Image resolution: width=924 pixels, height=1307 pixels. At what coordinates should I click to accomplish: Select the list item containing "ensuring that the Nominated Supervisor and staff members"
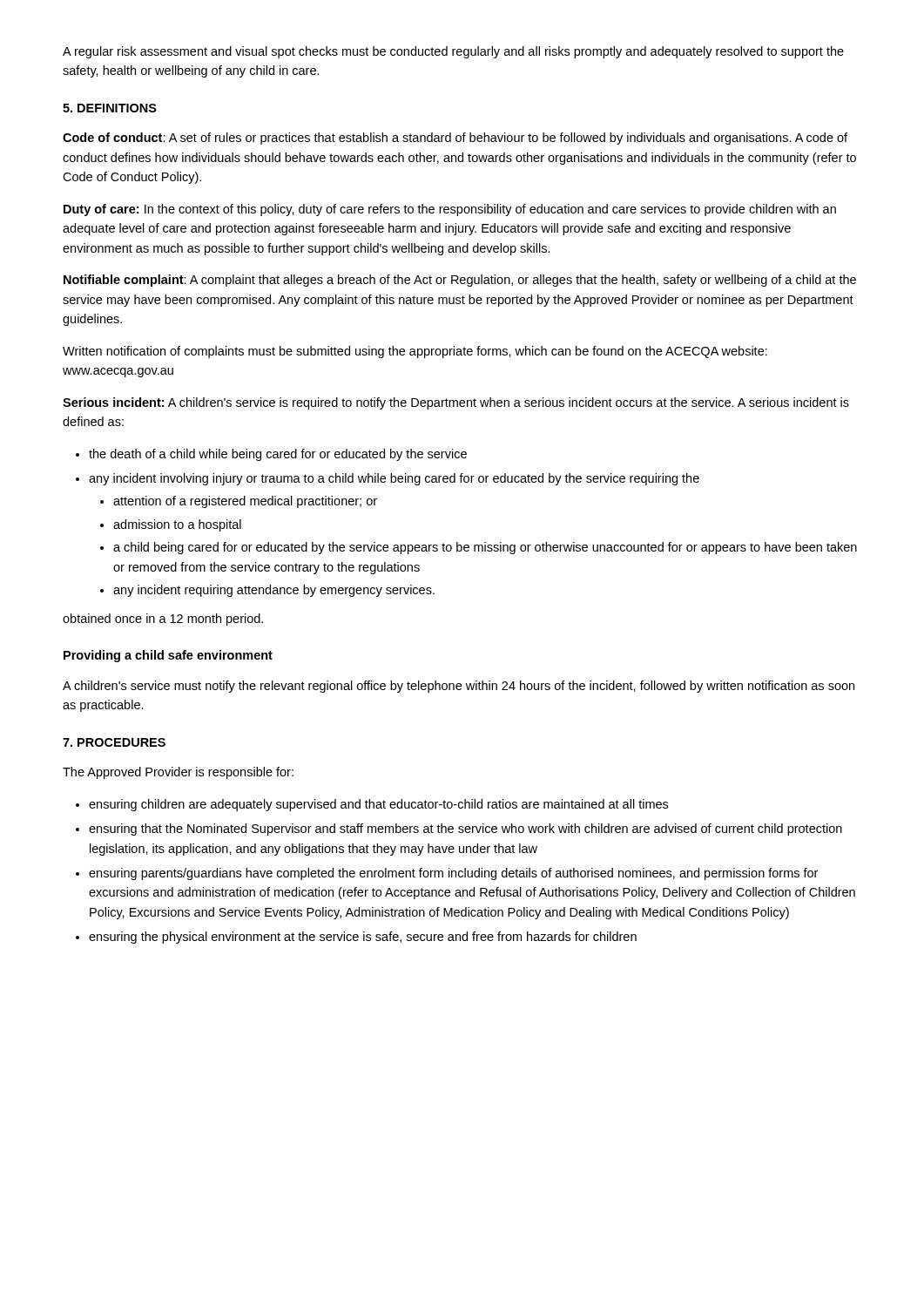coord(475,839)
